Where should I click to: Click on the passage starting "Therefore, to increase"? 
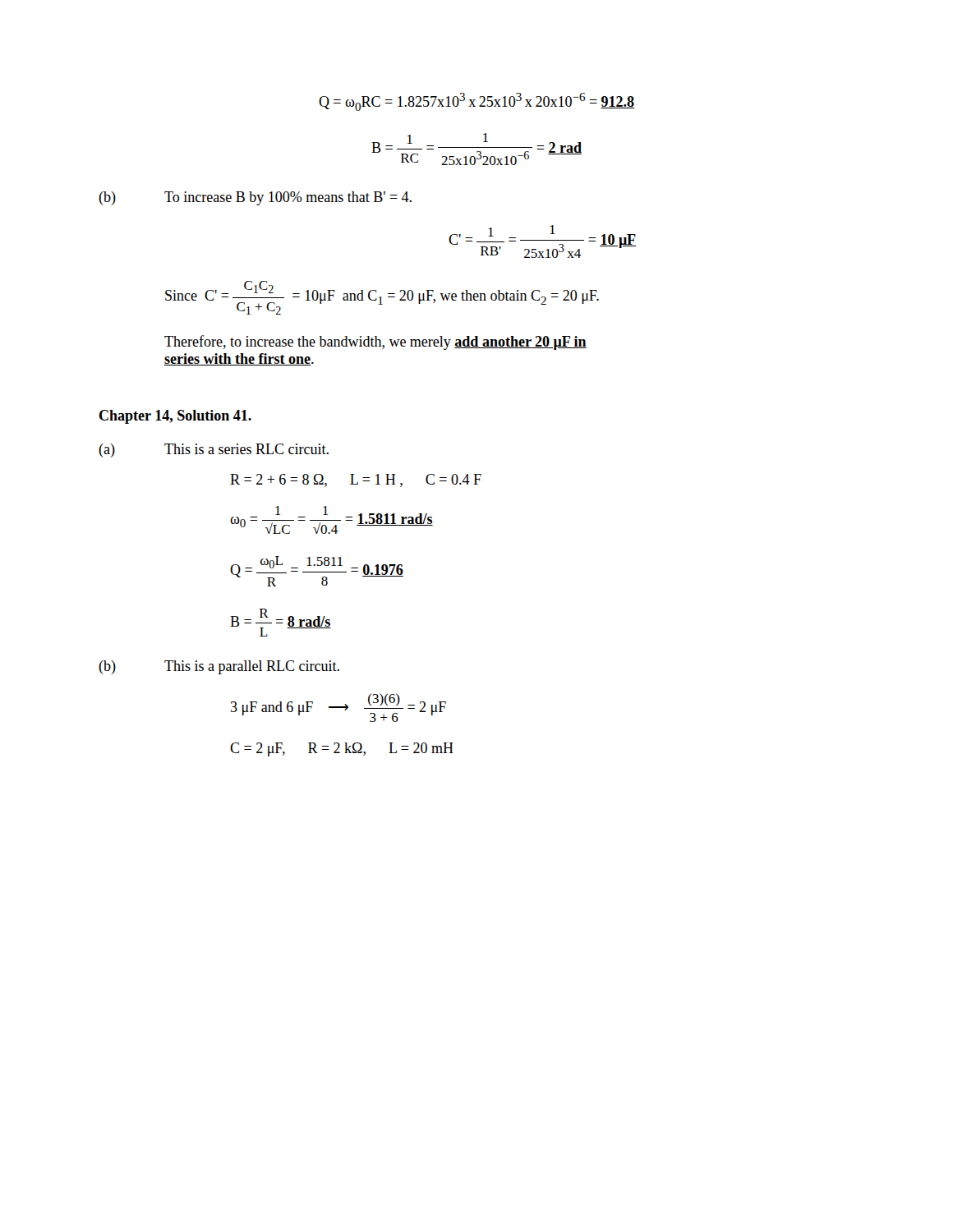tap(375, 350)
